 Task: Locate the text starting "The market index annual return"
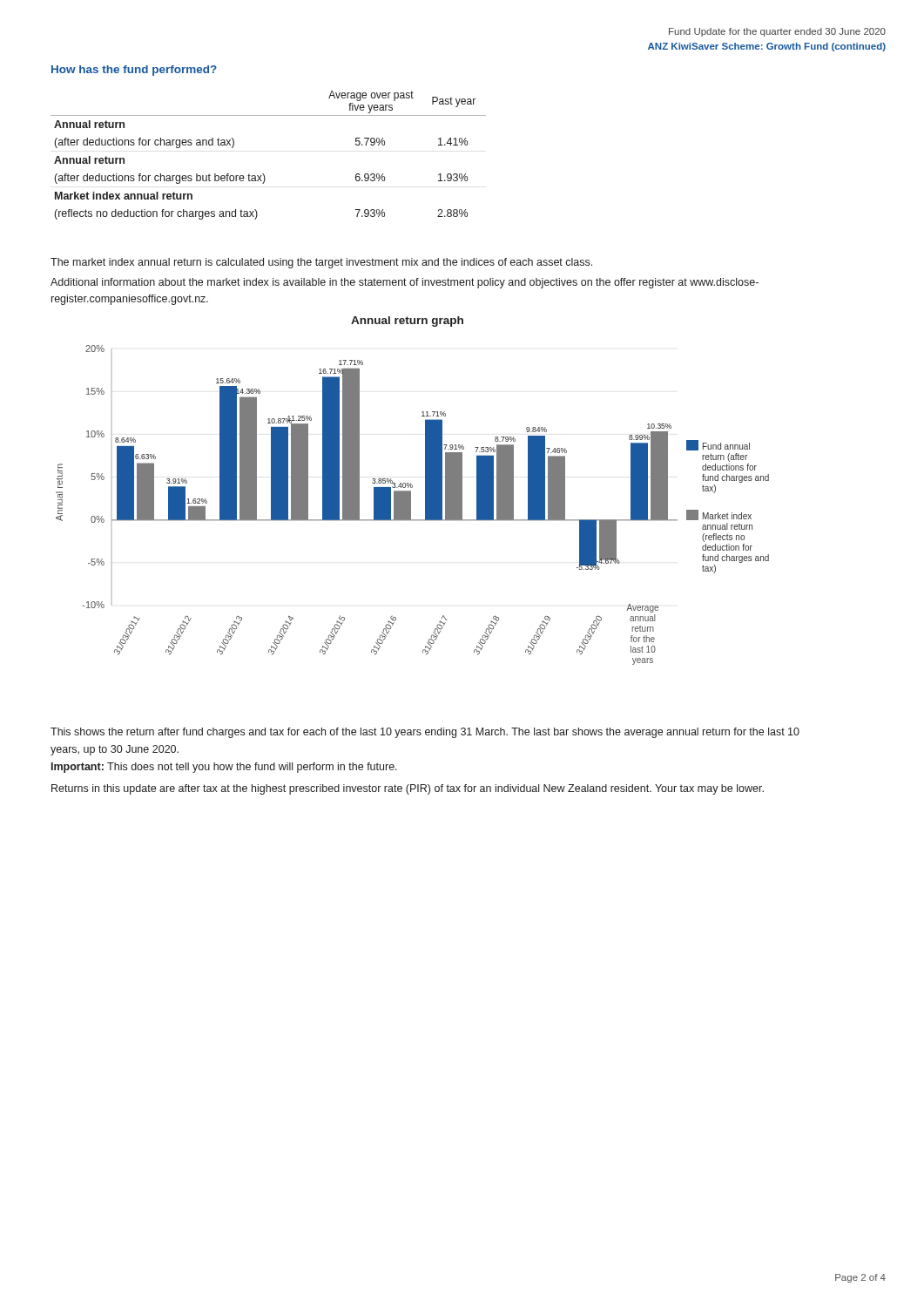point(322,262)
